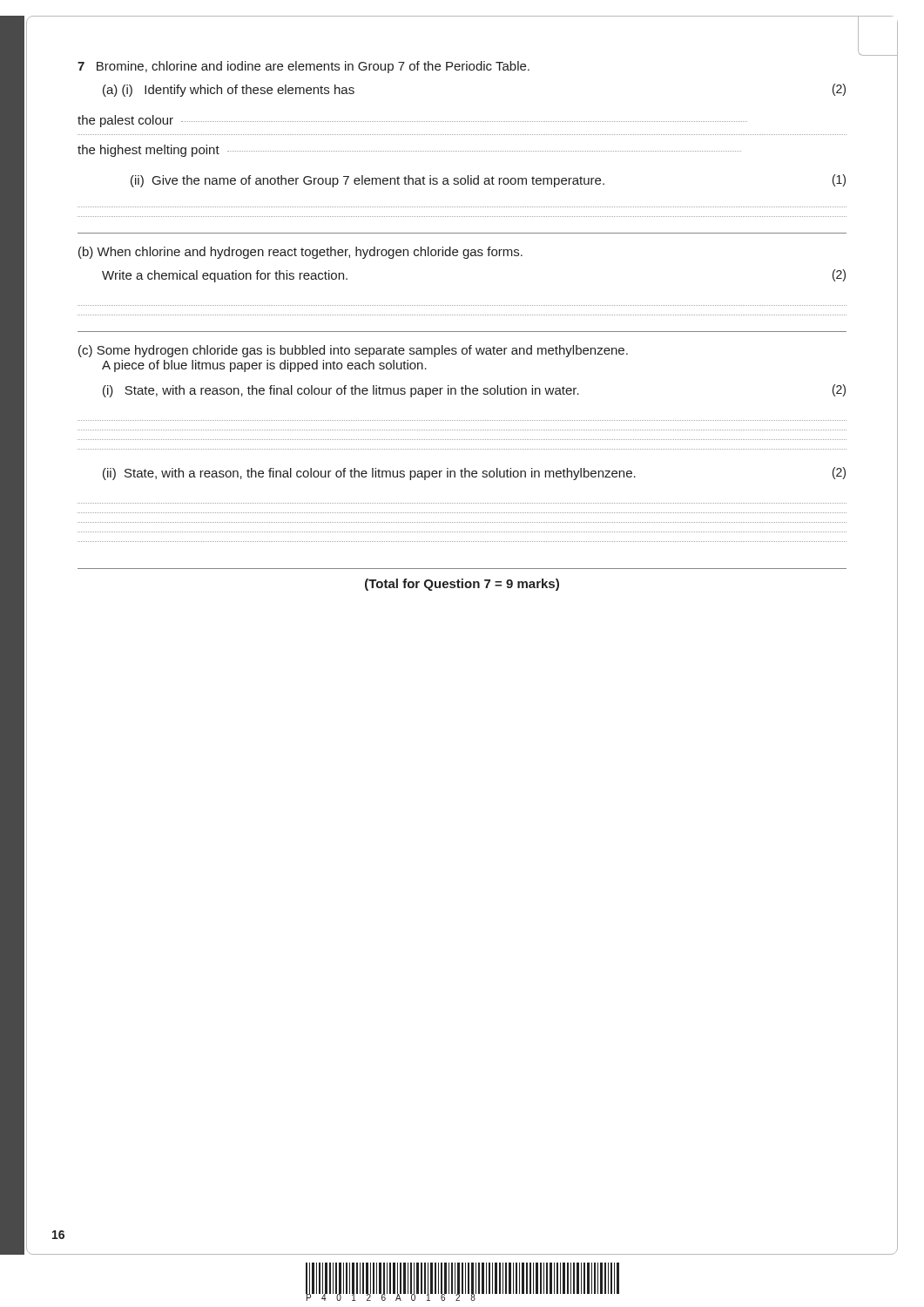The width and height of the screenshot is (924, 1307).
Task: Select the block starting "(b) When chlorine and"
Action: pos(300,251)
